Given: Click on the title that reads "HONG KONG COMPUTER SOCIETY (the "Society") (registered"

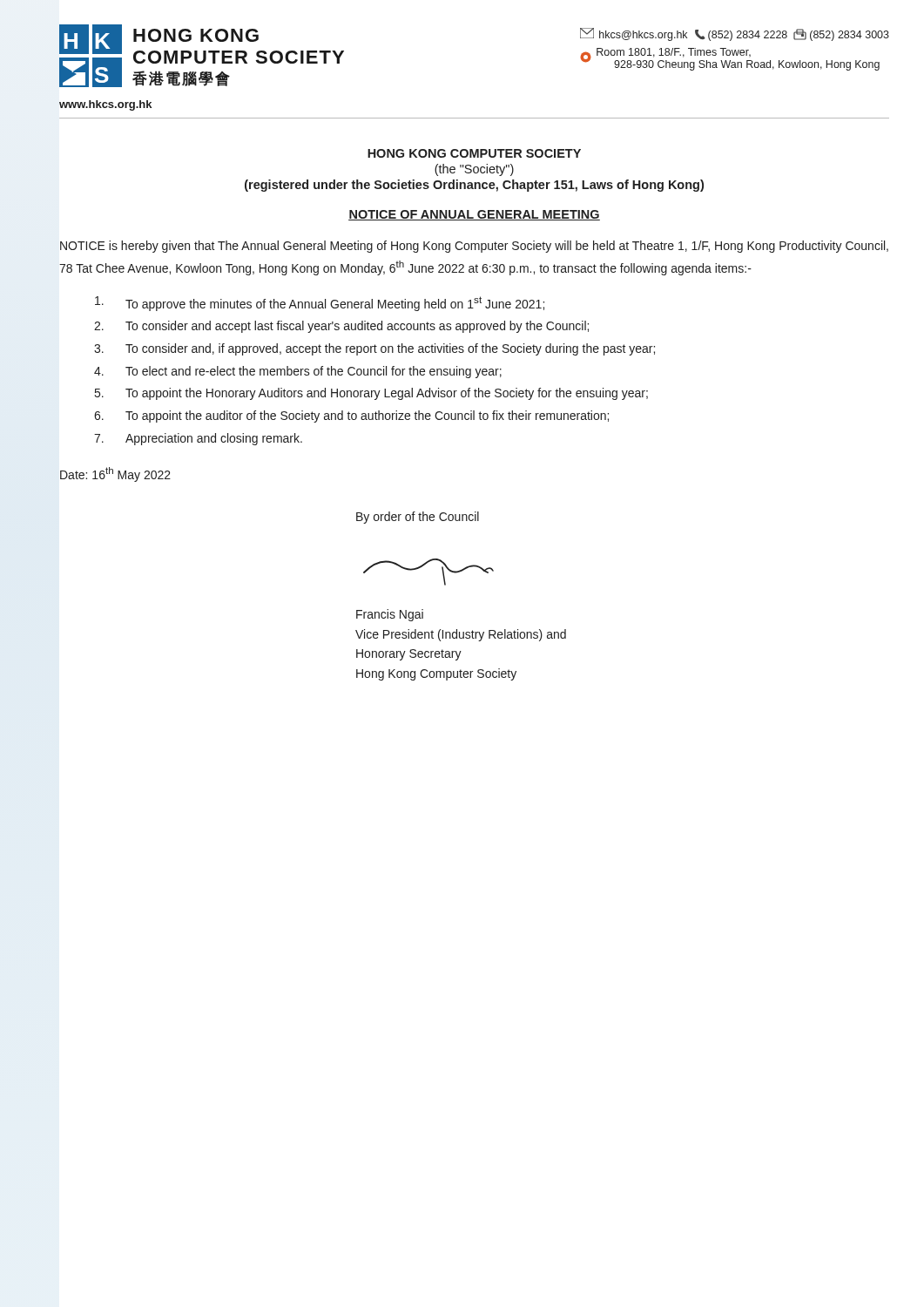Looking at the screenshot, I should pos(474,169).
